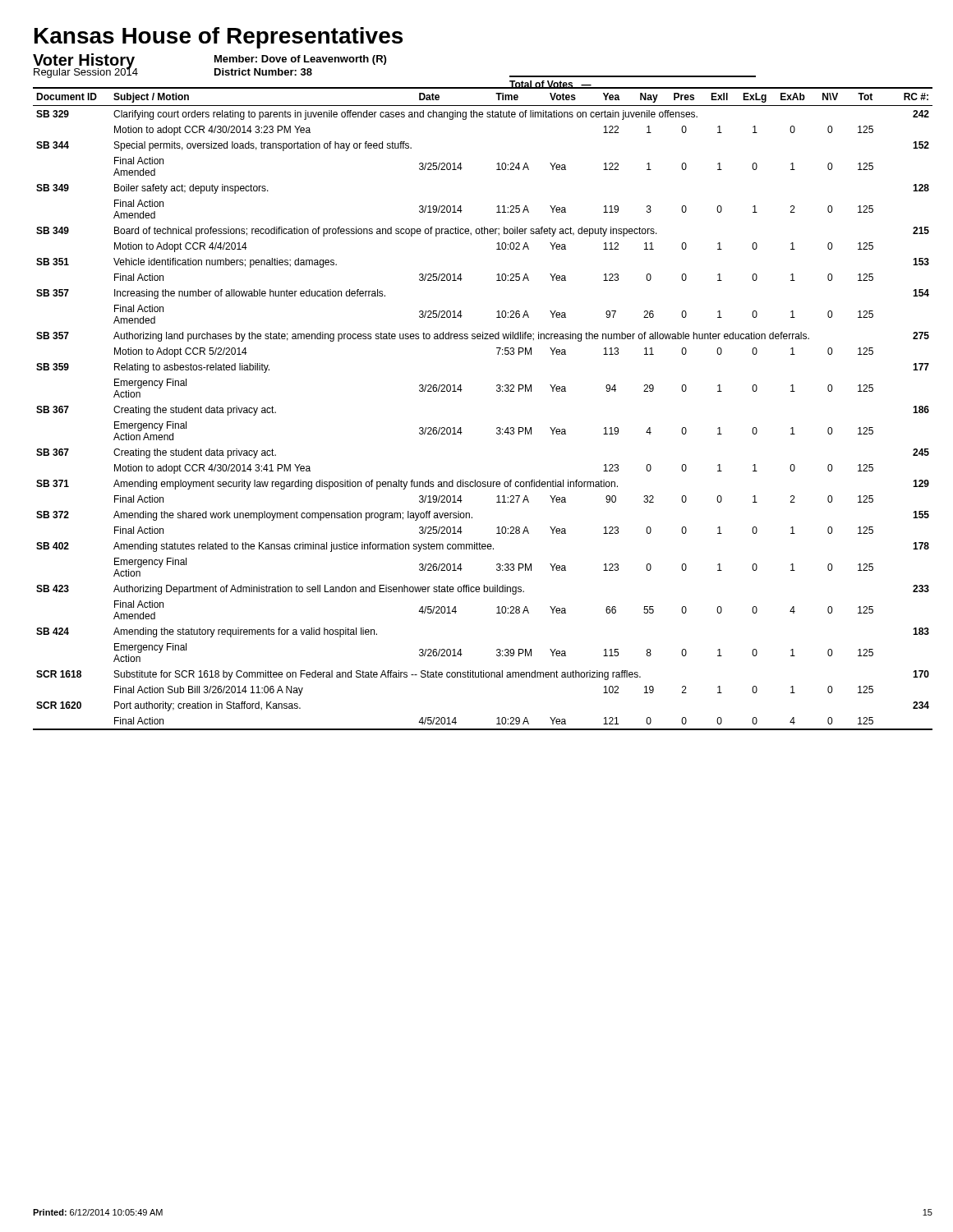Point to the text block starting "Kansas House of"
953x1232 pixels.
[218, 36]
